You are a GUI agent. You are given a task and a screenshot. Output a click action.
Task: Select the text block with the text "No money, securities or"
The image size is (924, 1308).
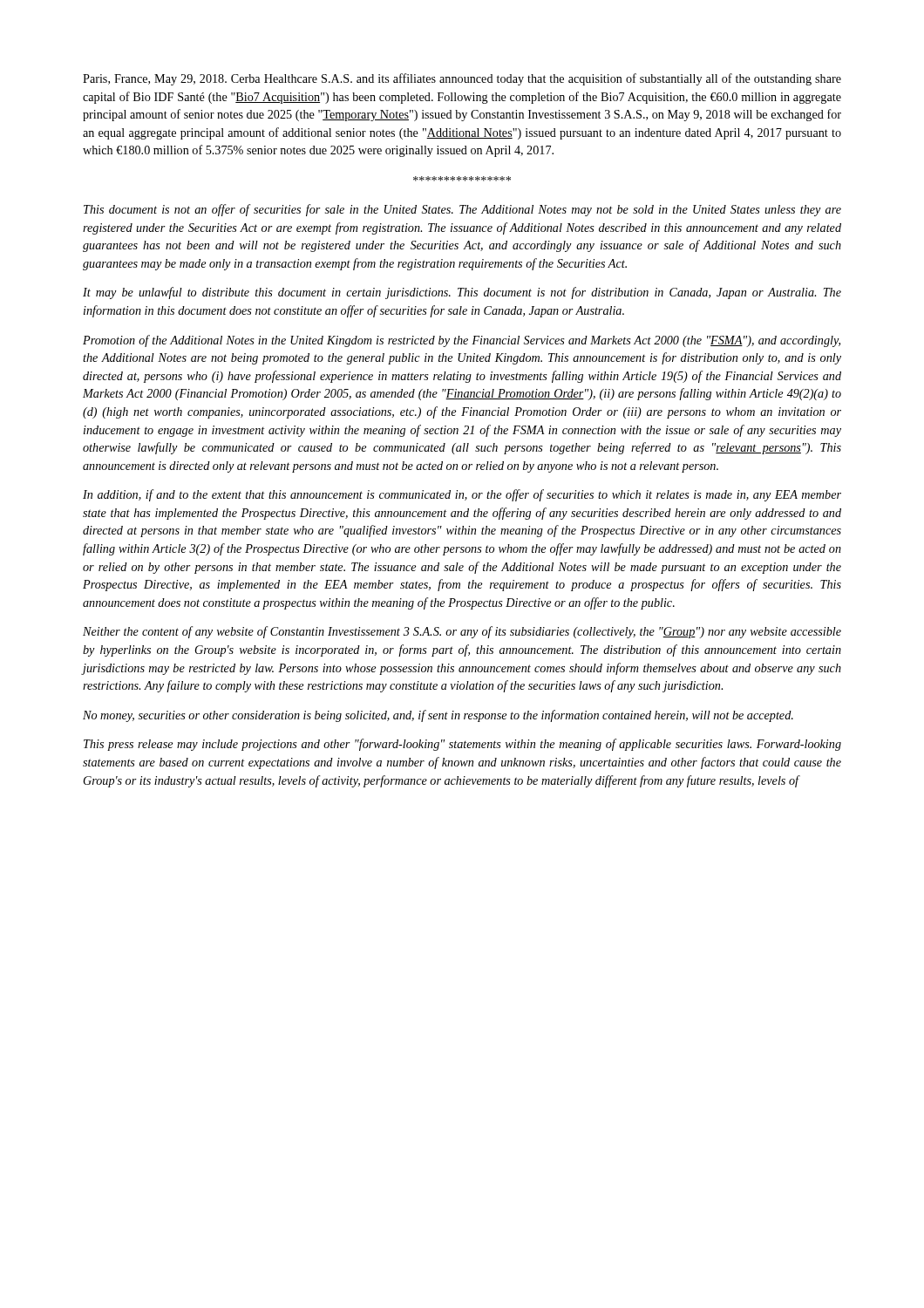pyautogui.click(x=438, y=715)
